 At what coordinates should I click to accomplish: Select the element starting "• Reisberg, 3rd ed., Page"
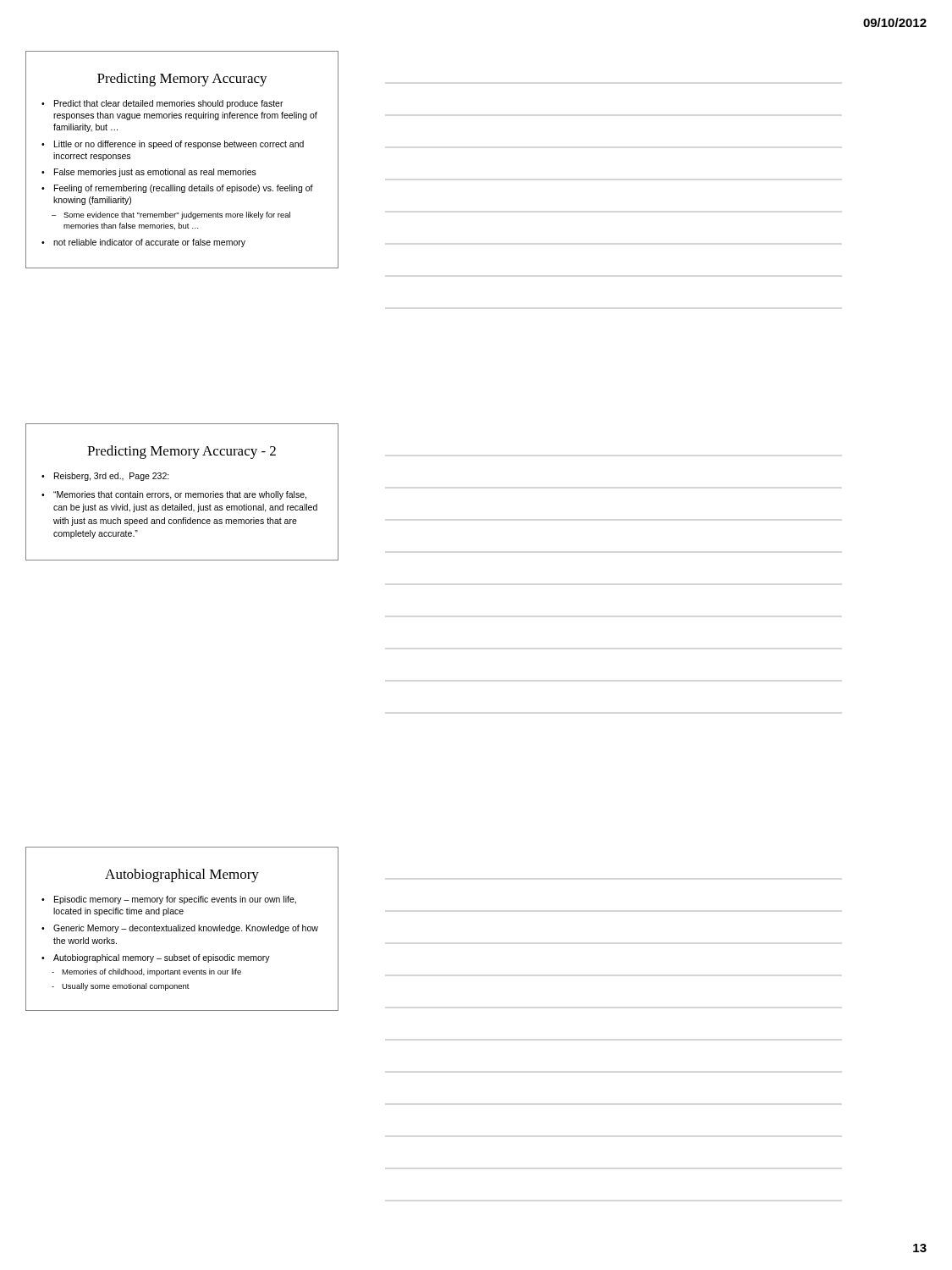click(105, 476)
